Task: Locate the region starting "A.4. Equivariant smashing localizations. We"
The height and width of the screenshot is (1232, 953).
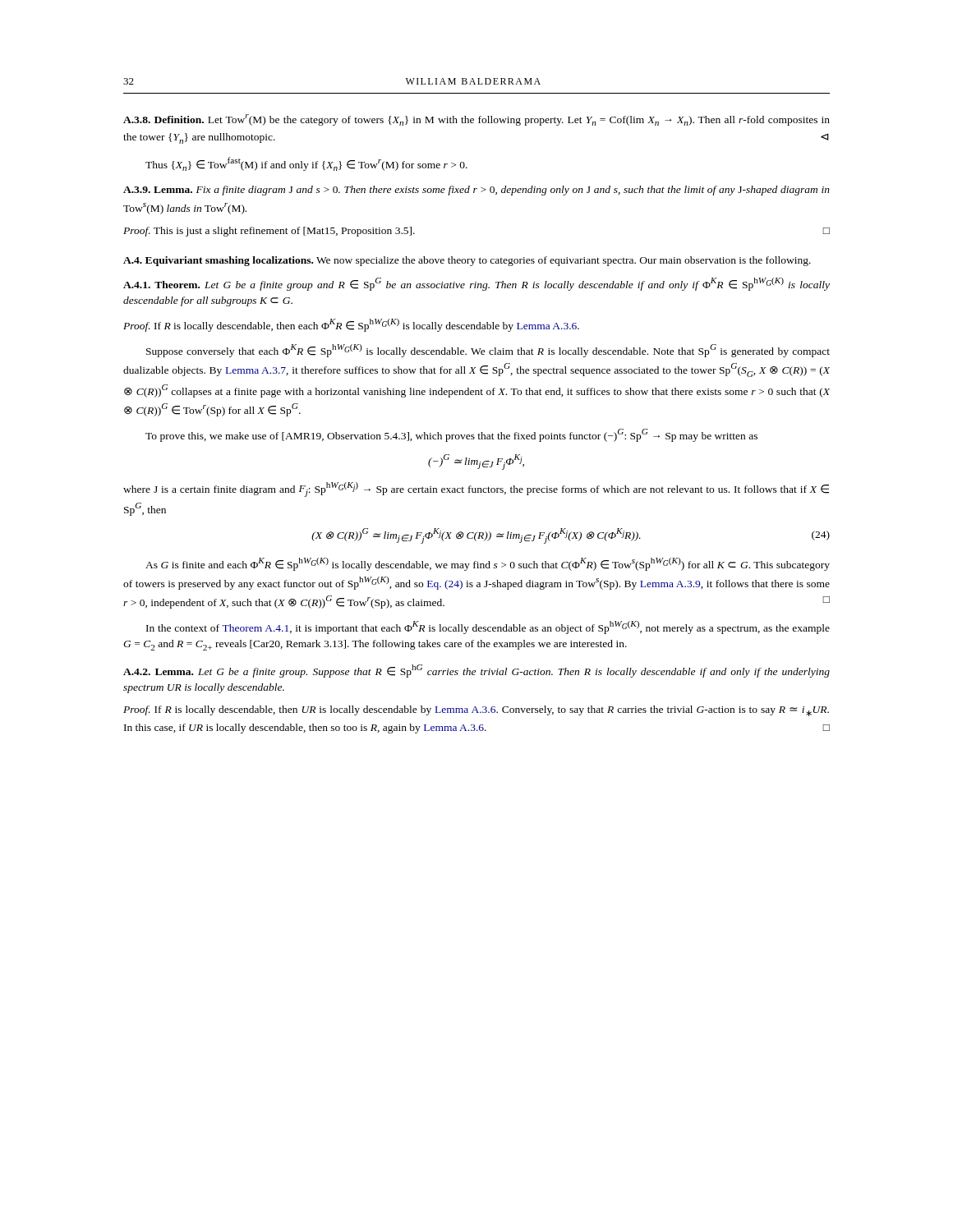Action: (467, 260)
